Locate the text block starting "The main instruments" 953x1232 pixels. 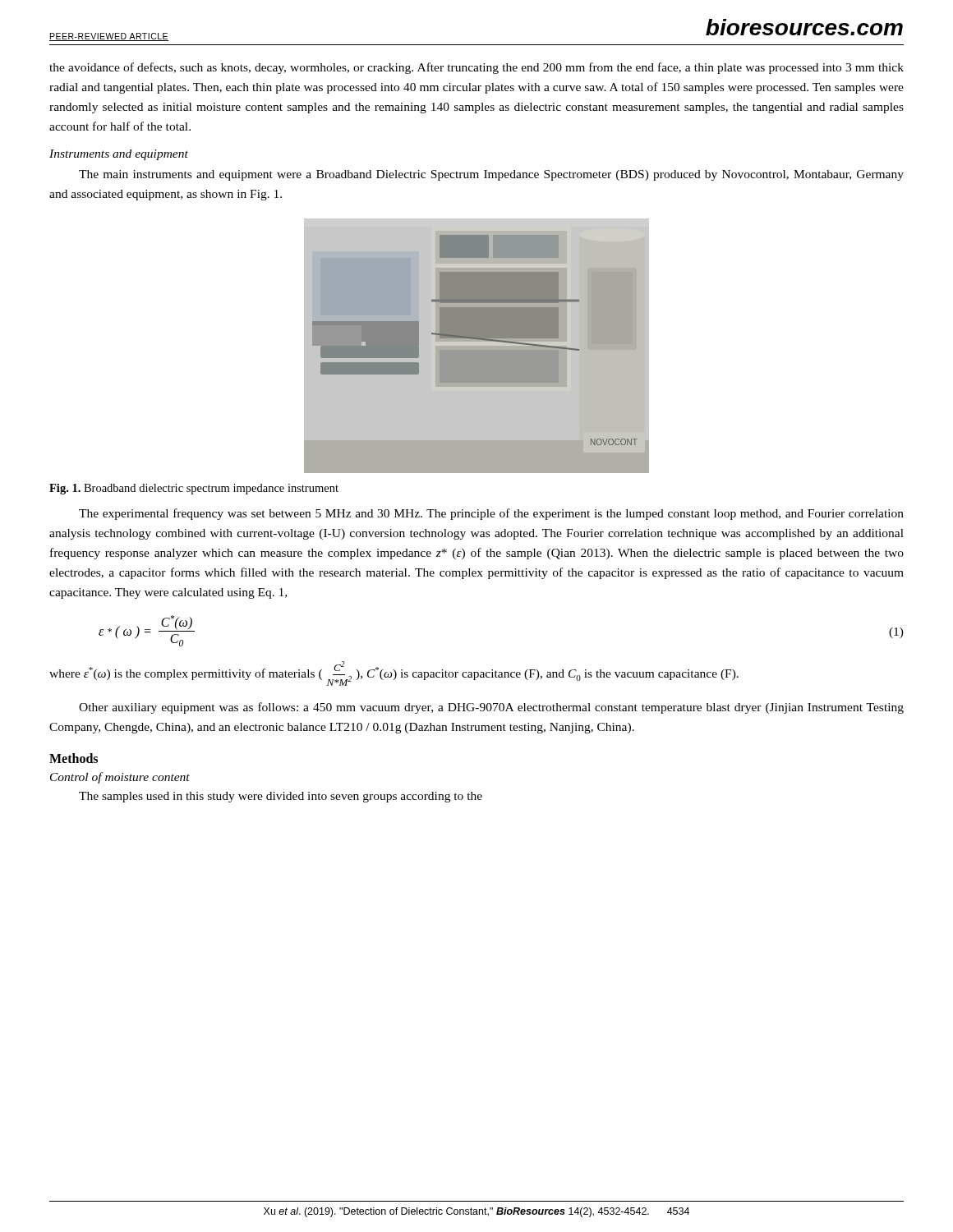coord(476,184)
